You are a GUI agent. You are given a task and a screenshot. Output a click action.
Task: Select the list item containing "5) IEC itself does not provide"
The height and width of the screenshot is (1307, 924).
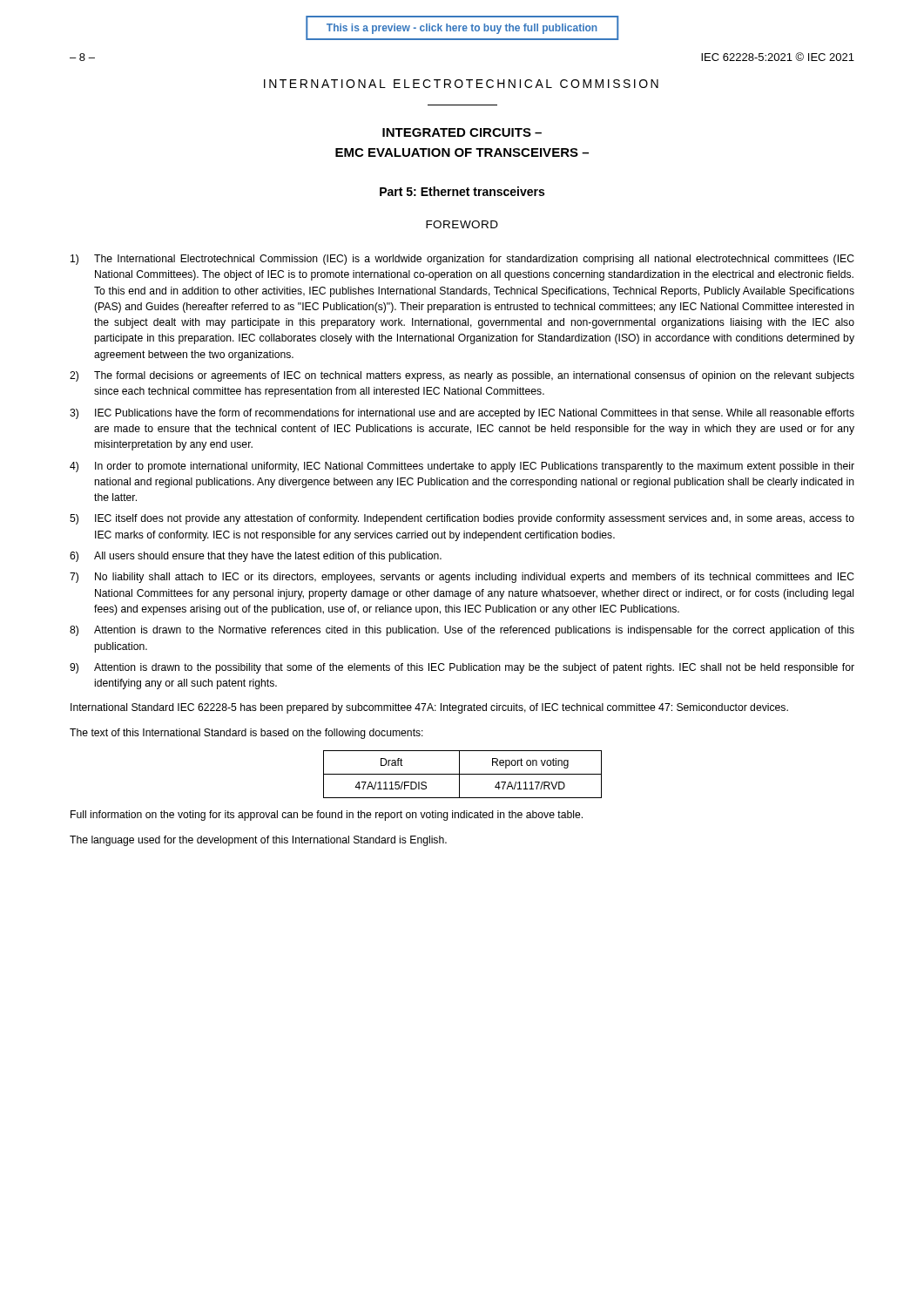(462, 527)
